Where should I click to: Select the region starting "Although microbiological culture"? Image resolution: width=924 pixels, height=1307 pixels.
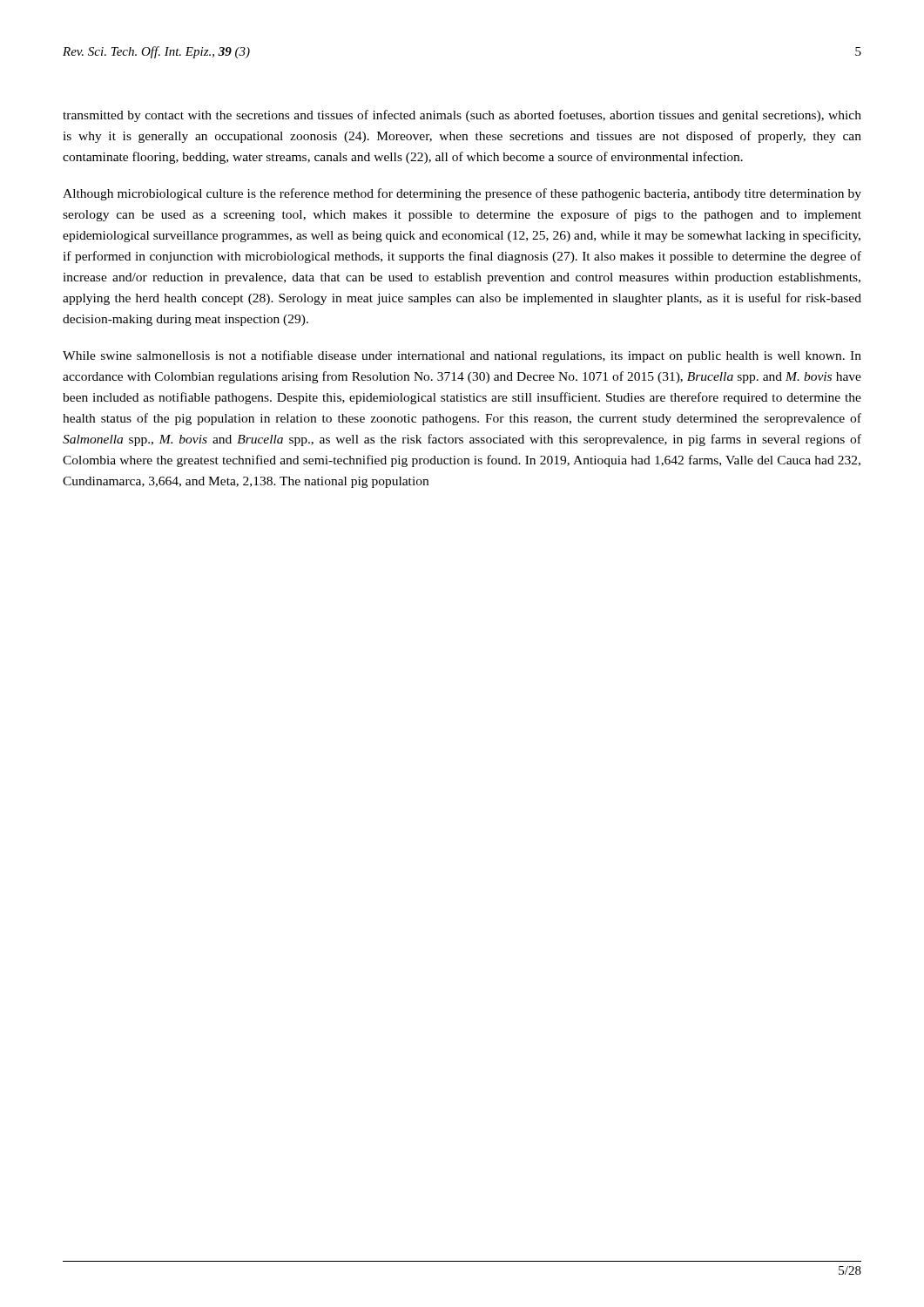tap(462, 256)
